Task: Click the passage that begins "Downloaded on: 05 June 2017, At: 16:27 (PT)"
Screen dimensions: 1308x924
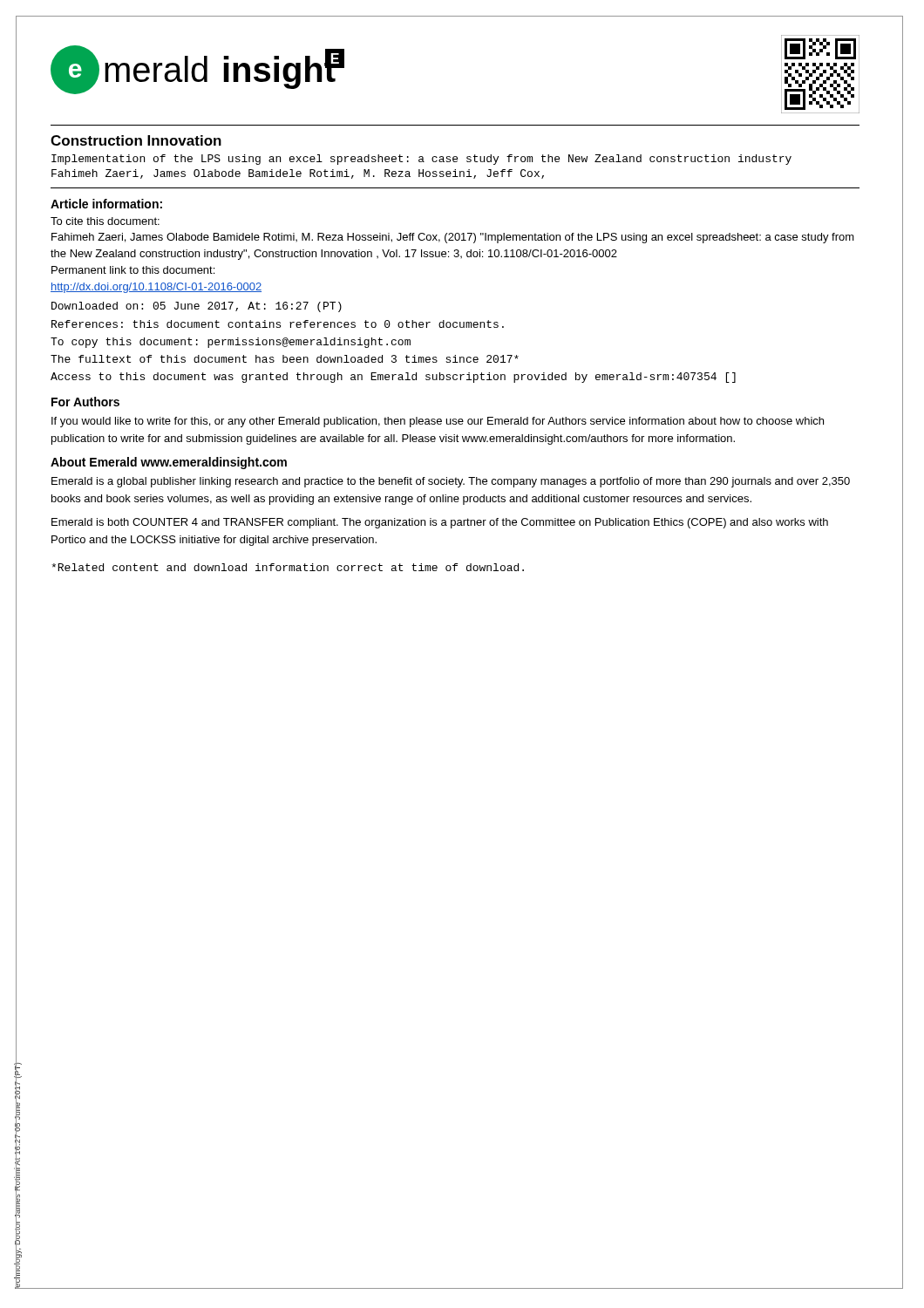Action: [x=394, y=342]
